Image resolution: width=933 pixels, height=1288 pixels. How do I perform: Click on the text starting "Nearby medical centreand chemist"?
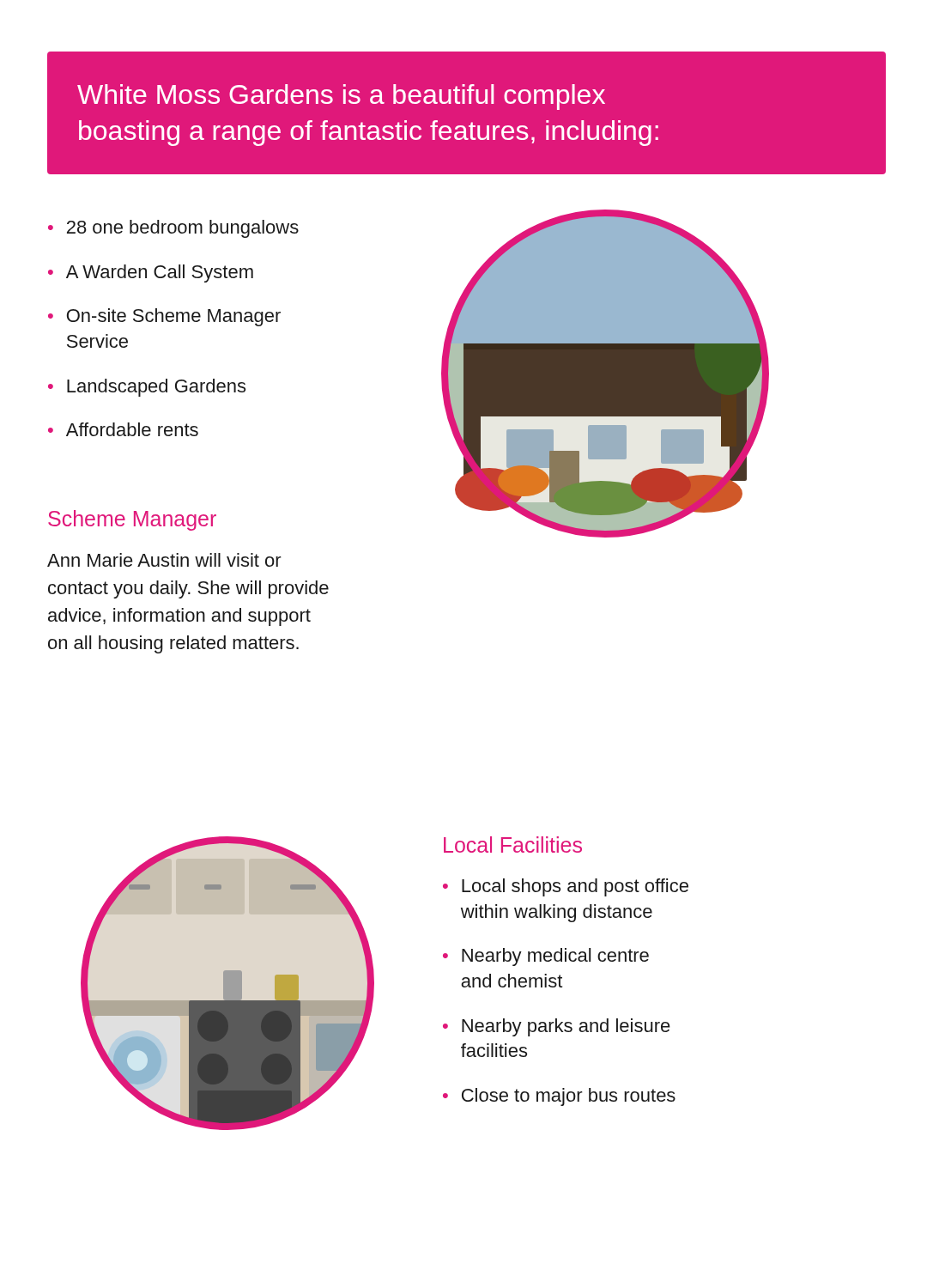(555, 968)
